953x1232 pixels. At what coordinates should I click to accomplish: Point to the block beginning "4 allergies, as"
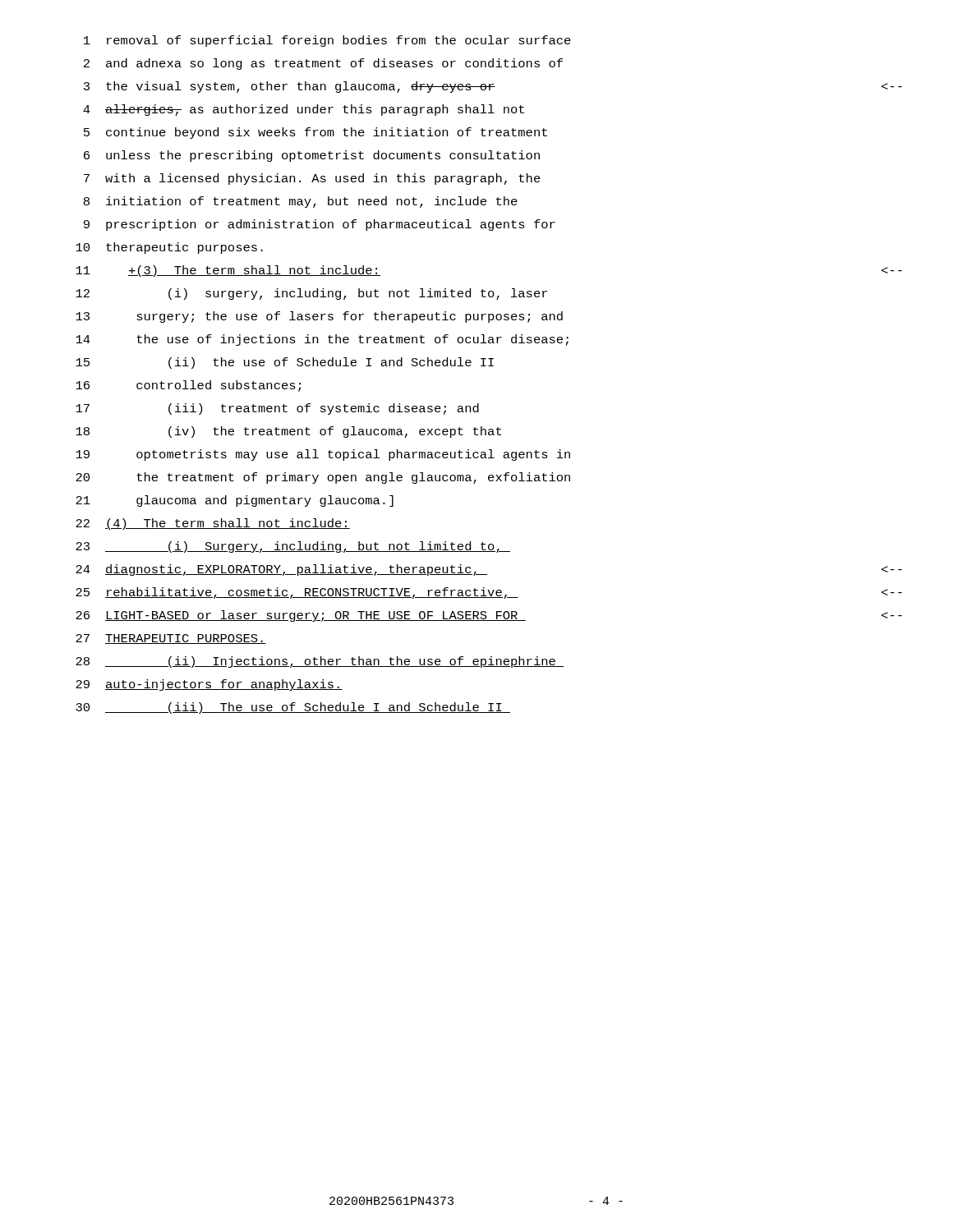453,110
